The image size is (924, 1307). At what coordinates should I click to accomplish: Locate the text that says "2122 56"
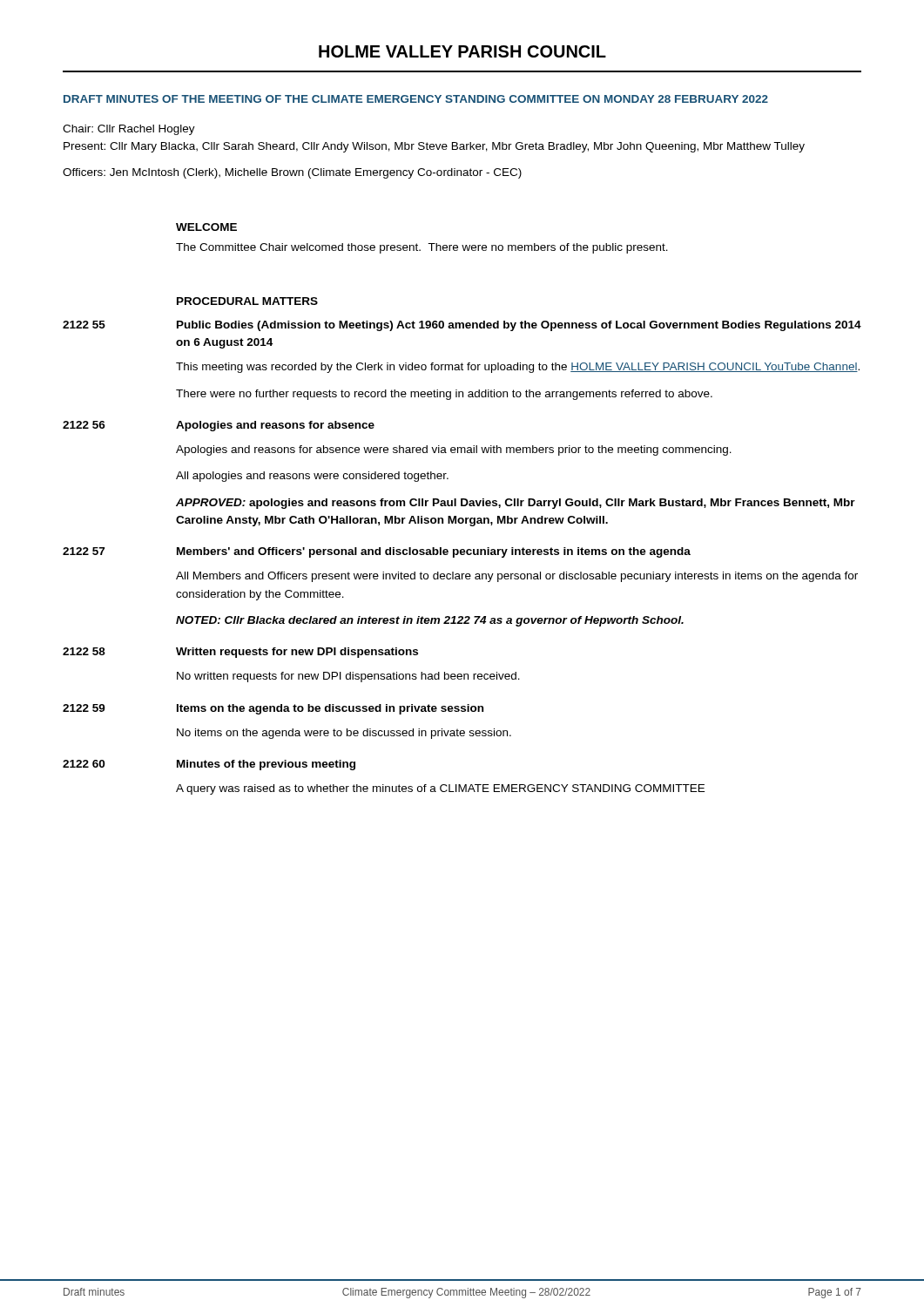pyautogui.click(x=84, y=425)
